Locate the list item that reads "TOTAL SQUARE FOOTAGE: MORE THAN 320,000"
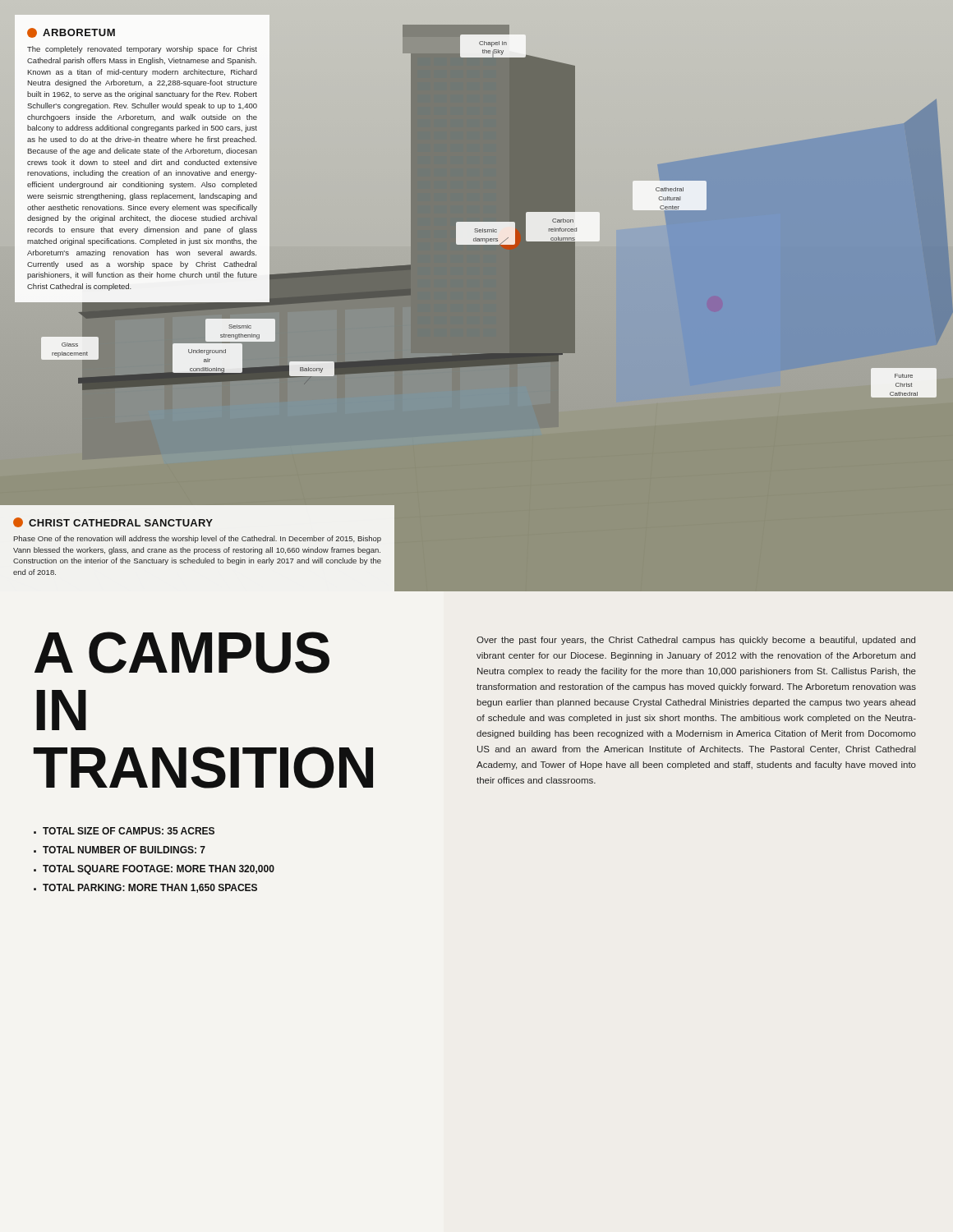953x1232 pixels. [x=158, y=869]
